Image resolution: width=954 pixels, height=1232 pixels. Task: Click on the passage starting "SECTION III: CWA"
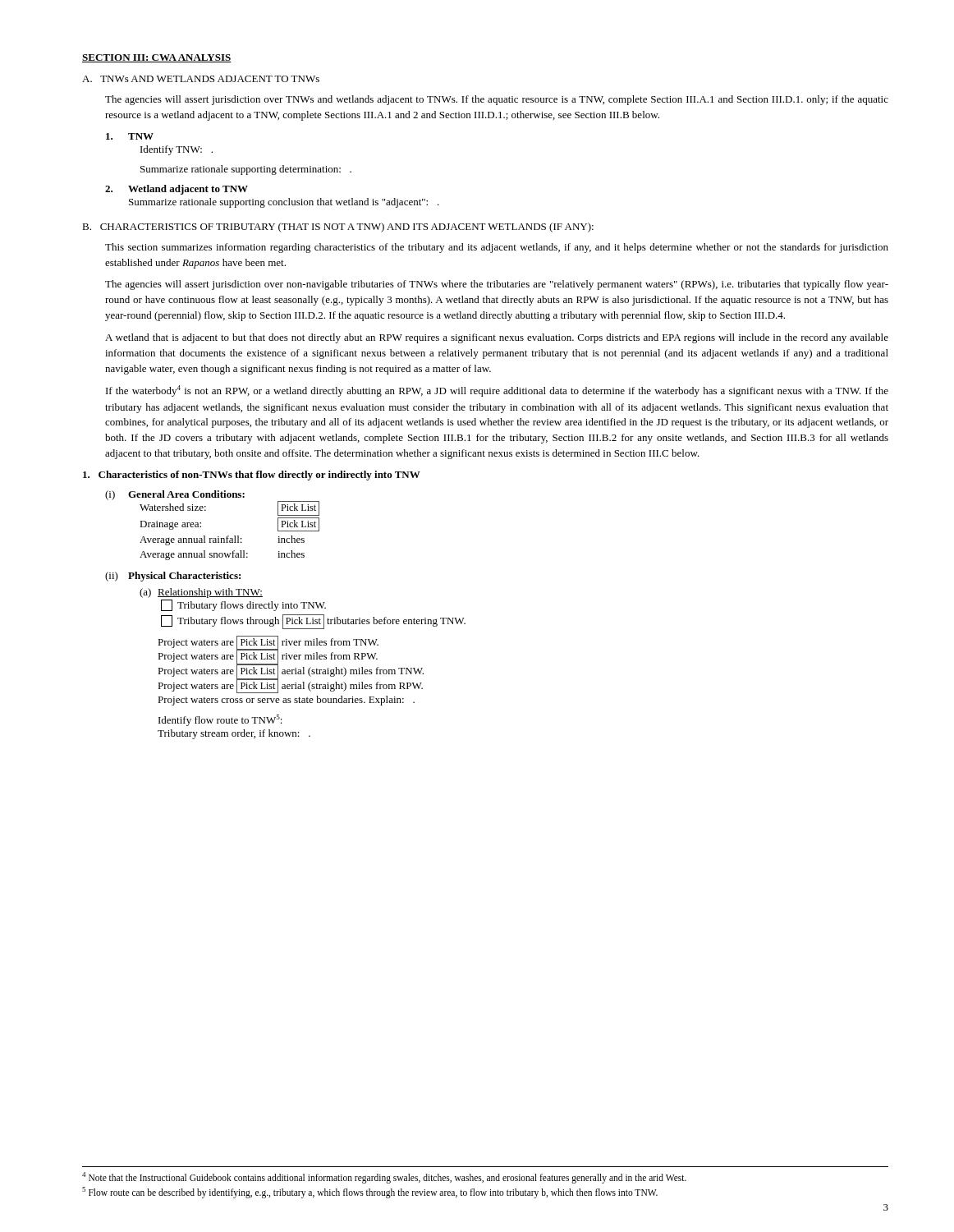pyautogui.click(x=157, y=57)
